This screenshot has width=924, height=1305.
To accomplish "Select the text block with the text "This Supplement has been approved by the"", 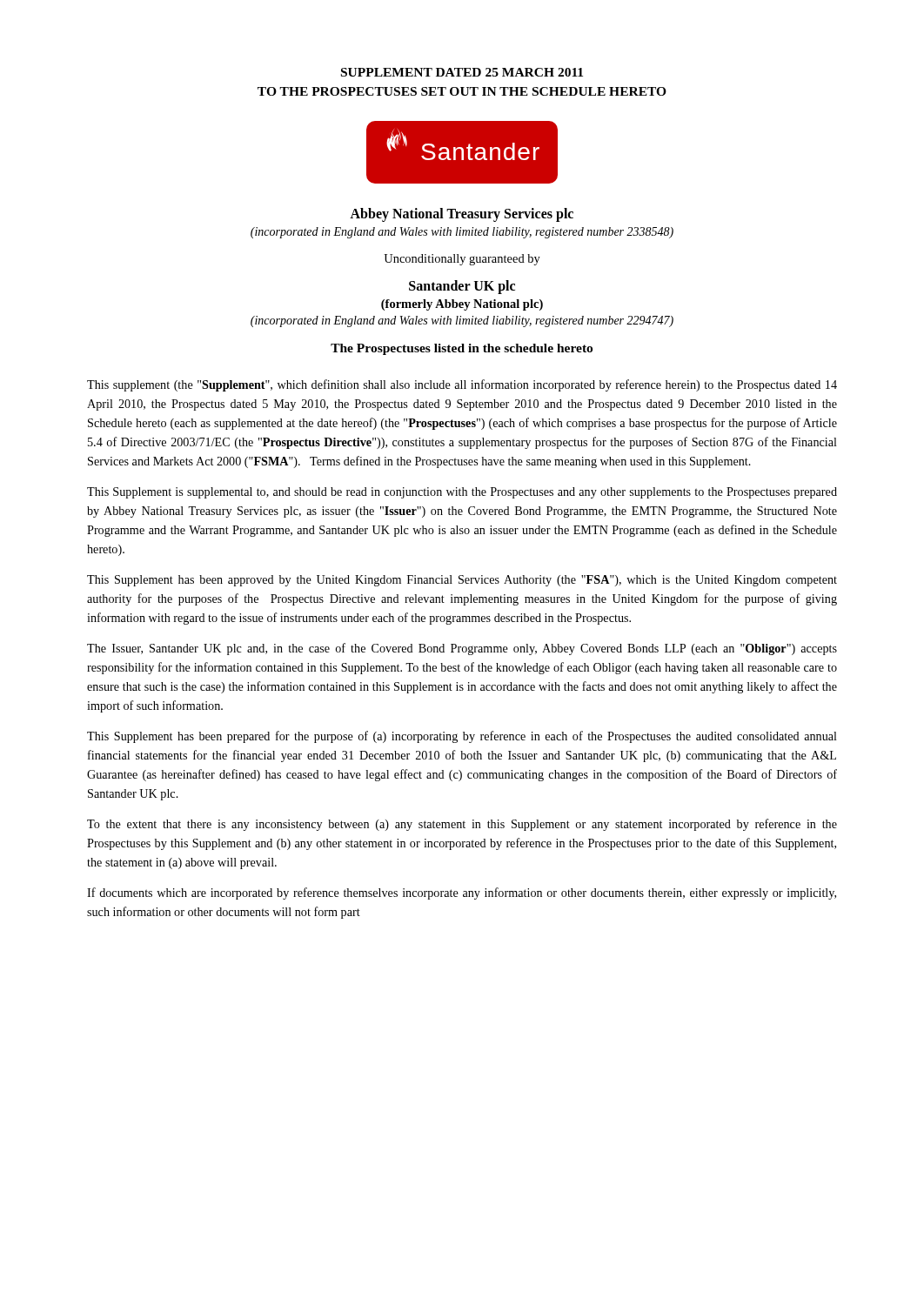I will click(x=462, y=598).
